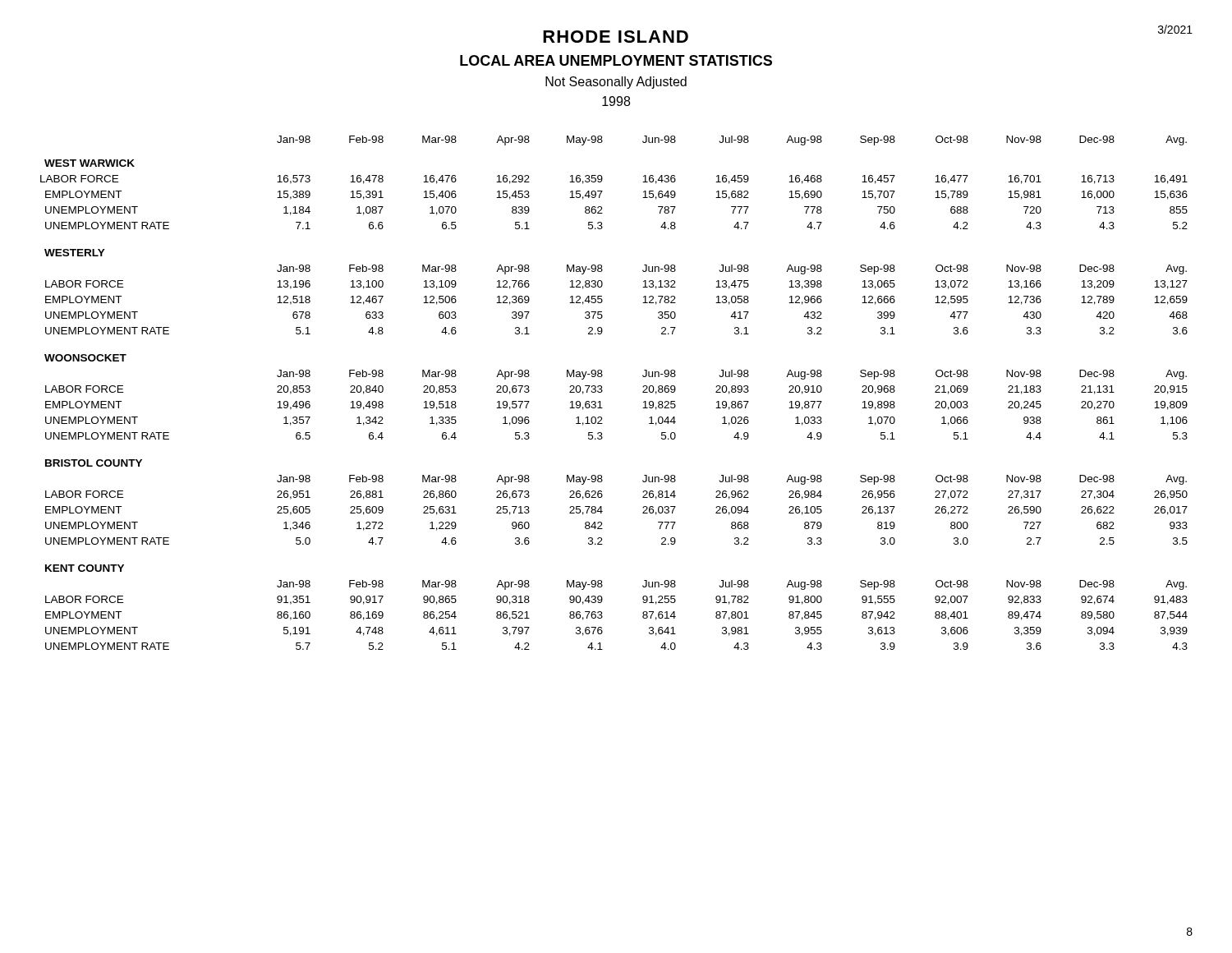Click on the region starting "RHODE ISLAND LOCAL AREA UNEMPLOYMENT STATISTICS Not"

[616, 67]
